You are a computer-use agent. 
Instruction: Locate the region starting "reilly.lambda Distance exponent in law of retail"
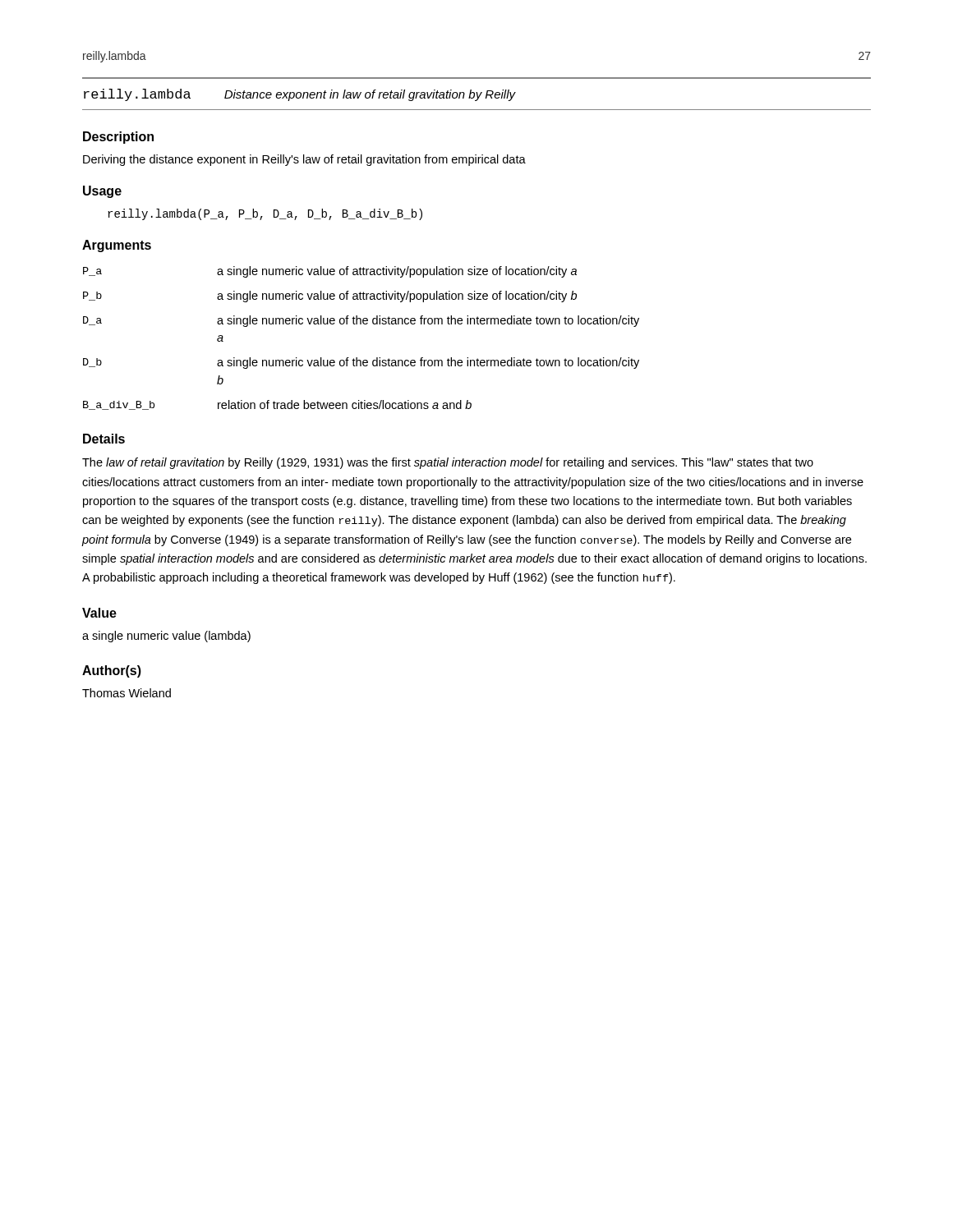tap(299, 95)
